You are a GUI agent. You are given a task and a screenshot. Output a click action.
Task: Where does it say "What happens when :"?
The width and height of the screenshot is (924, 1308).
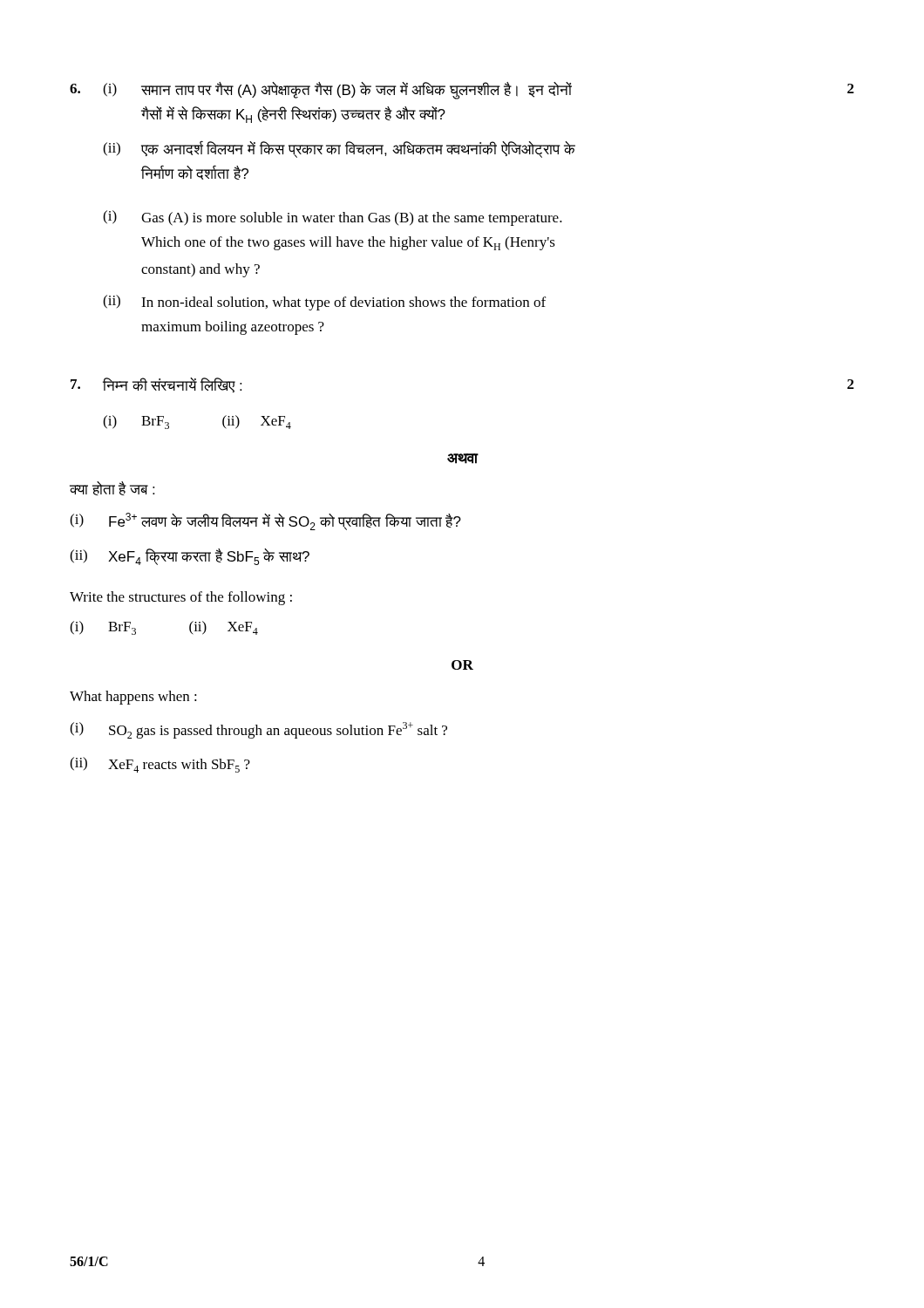(x=134, y=696)
